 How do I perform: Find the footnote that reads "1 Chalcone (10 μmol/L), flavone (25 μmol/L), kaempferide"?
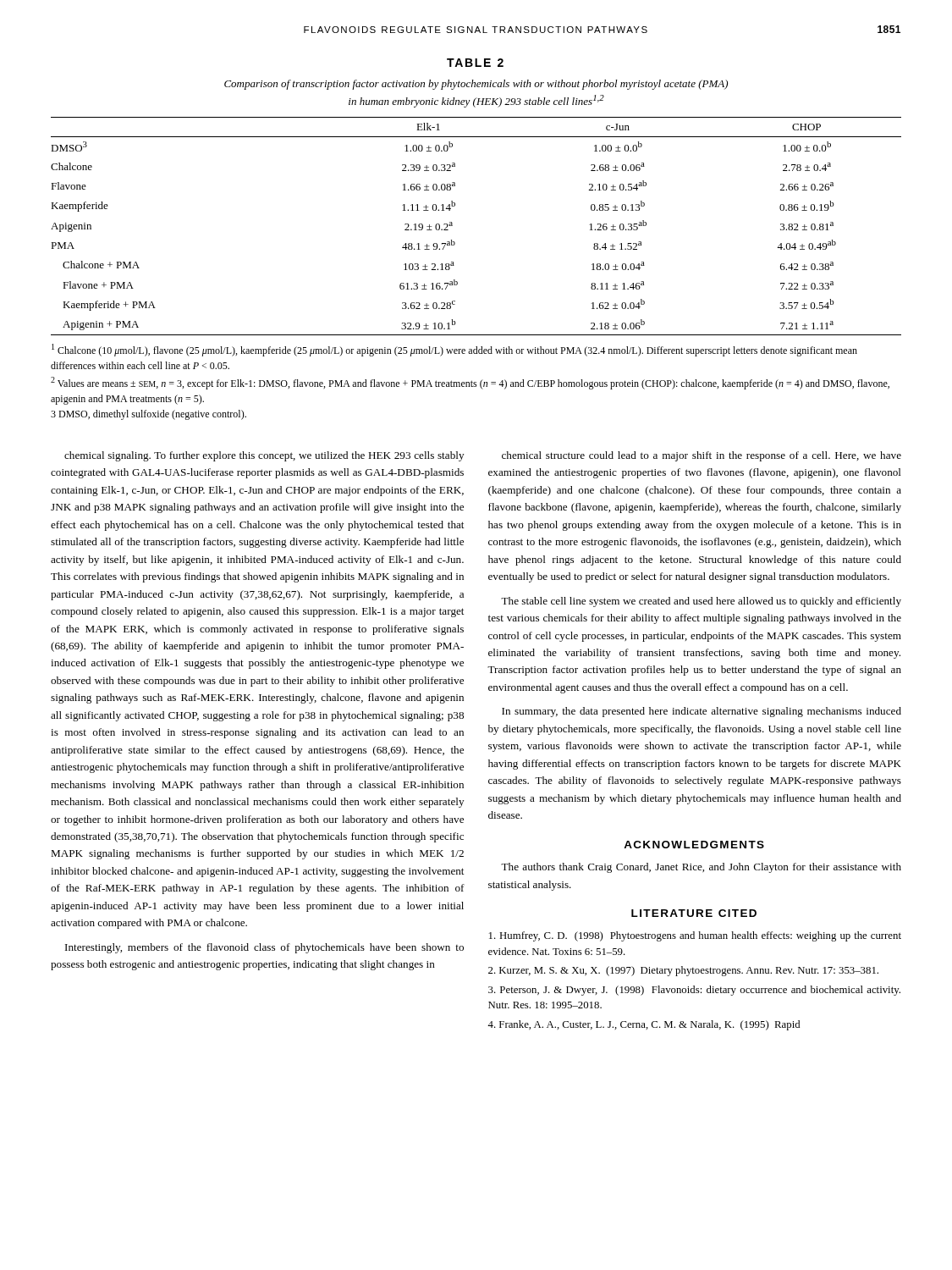point(470,381)
